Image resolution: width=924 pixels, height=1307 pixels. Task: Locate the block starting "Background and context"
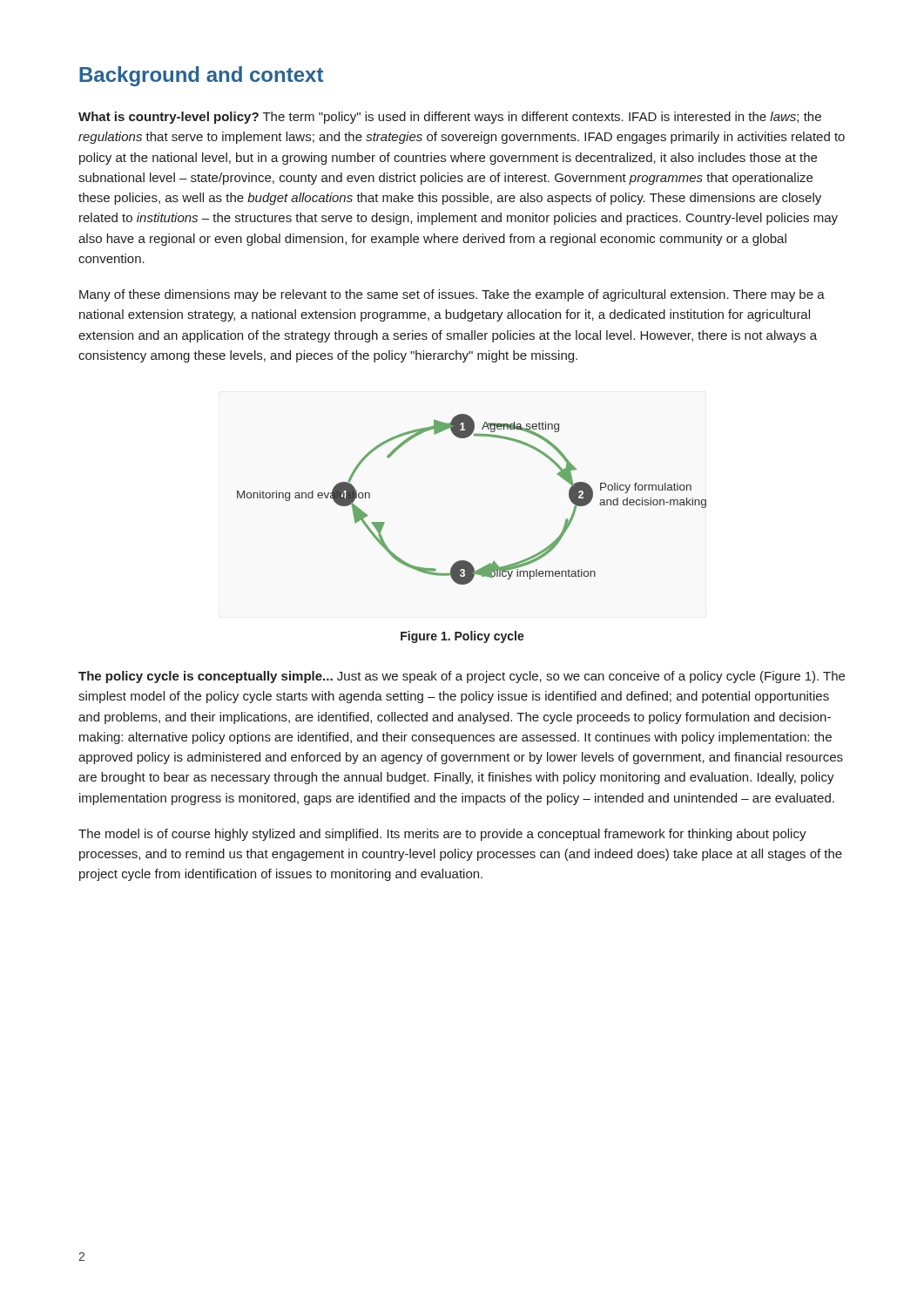[x=201, y=76]
